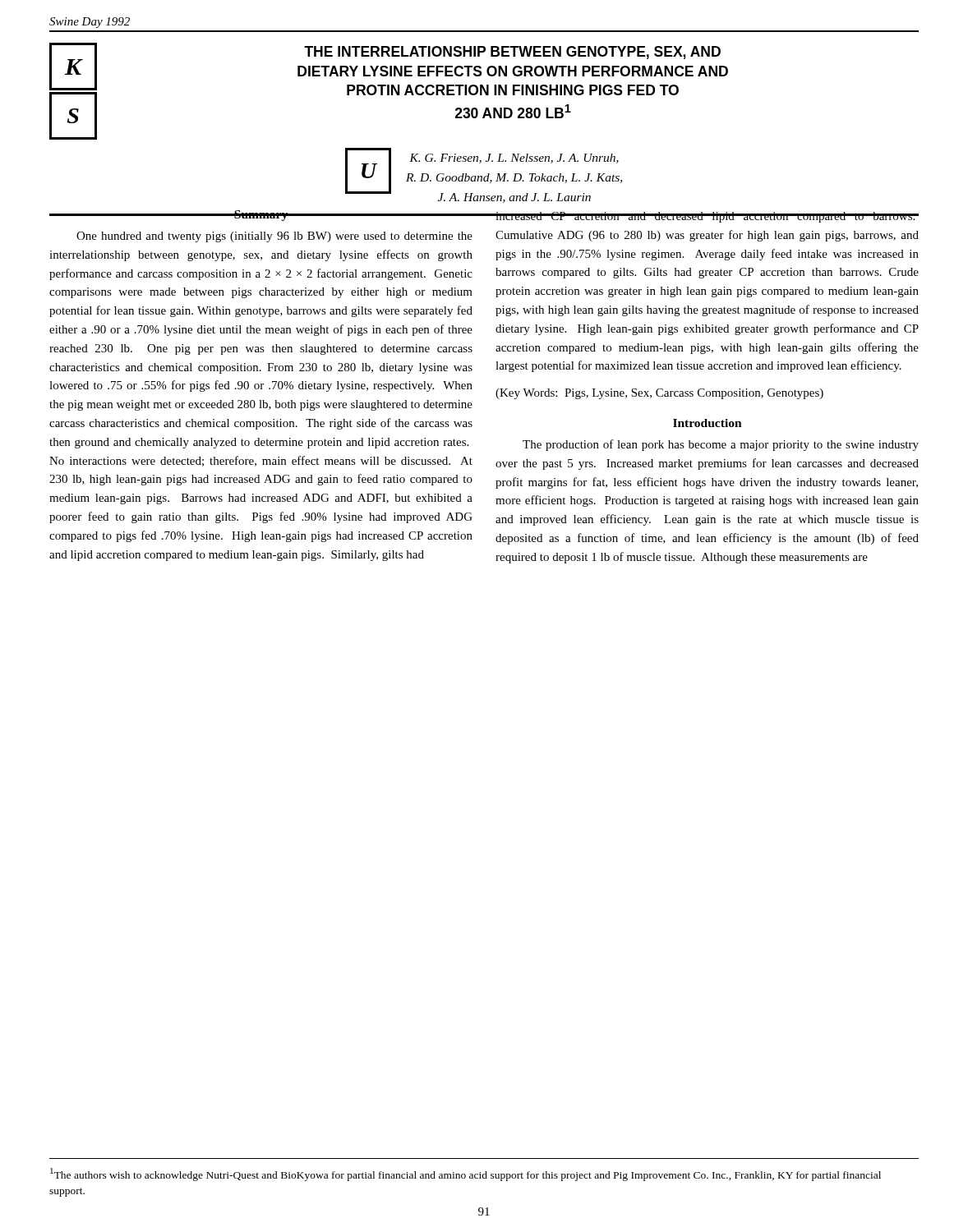Click on the text block with the text "K. G. Friesen,"

[x=514, y=177]
